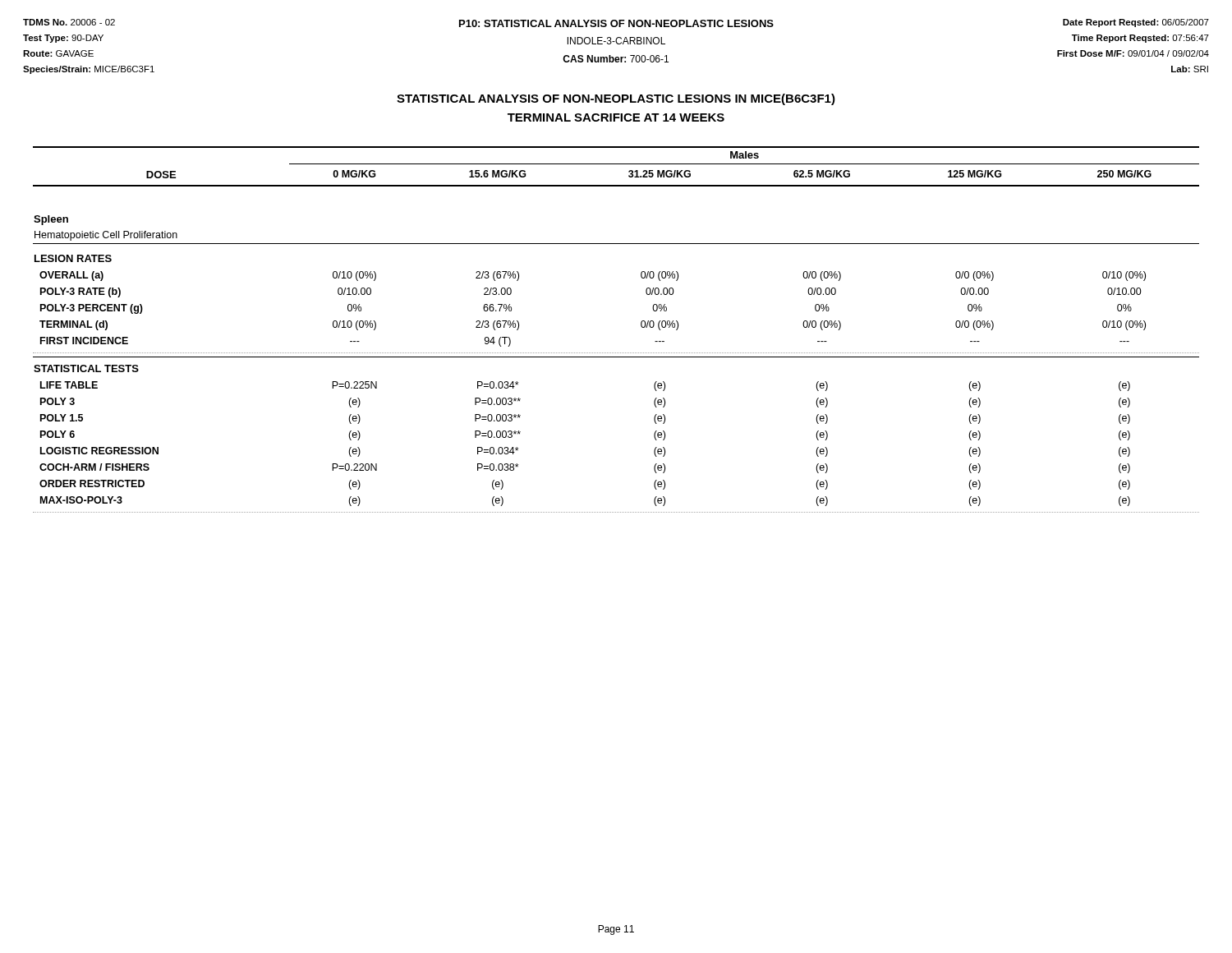1232x953 pixels.
Task: Point to the text starting "LESION RATES"
Action: point(73,258)
